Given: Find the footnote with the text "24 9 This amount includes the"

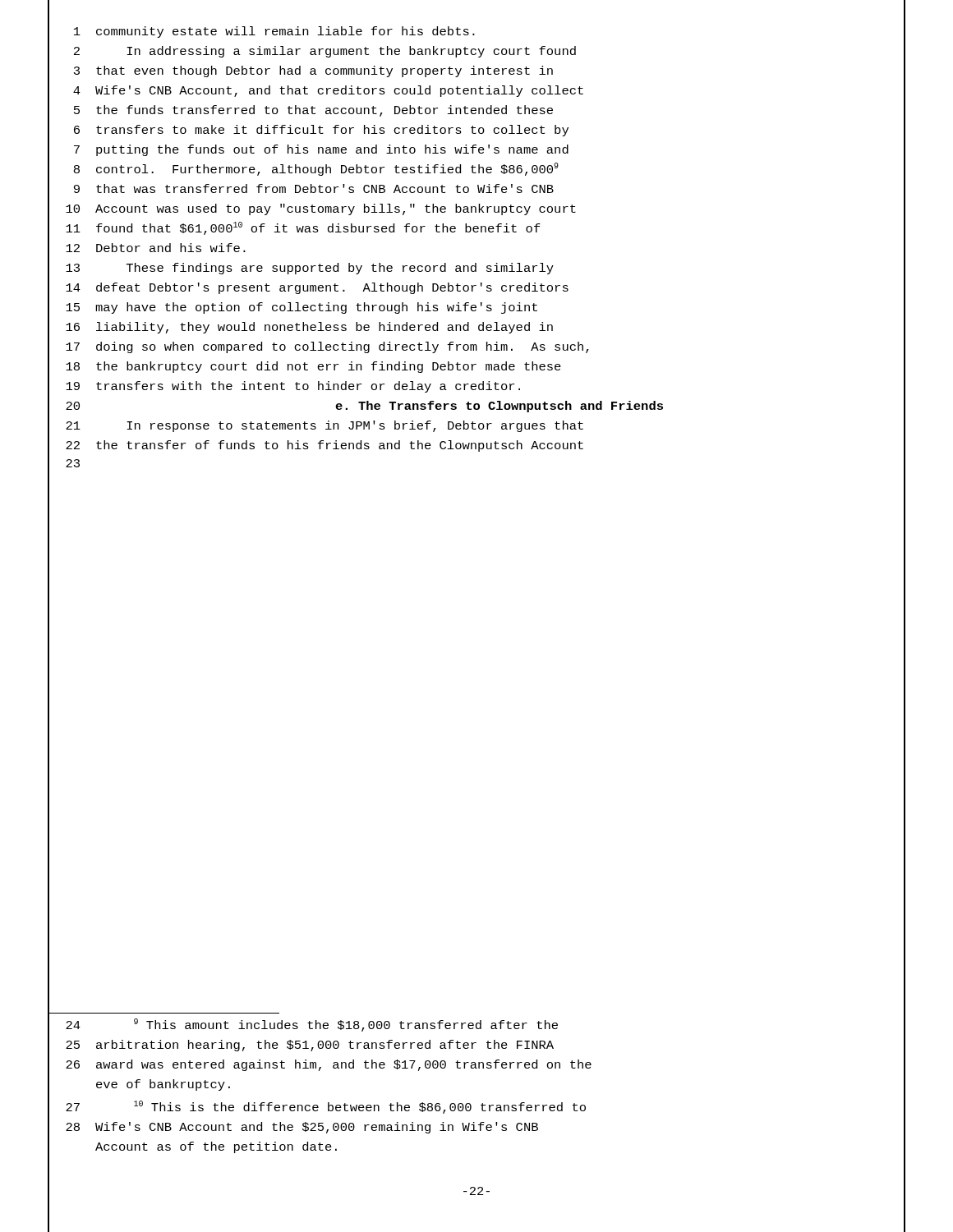Looking at the screenshot, I should tap(476, 1056).
